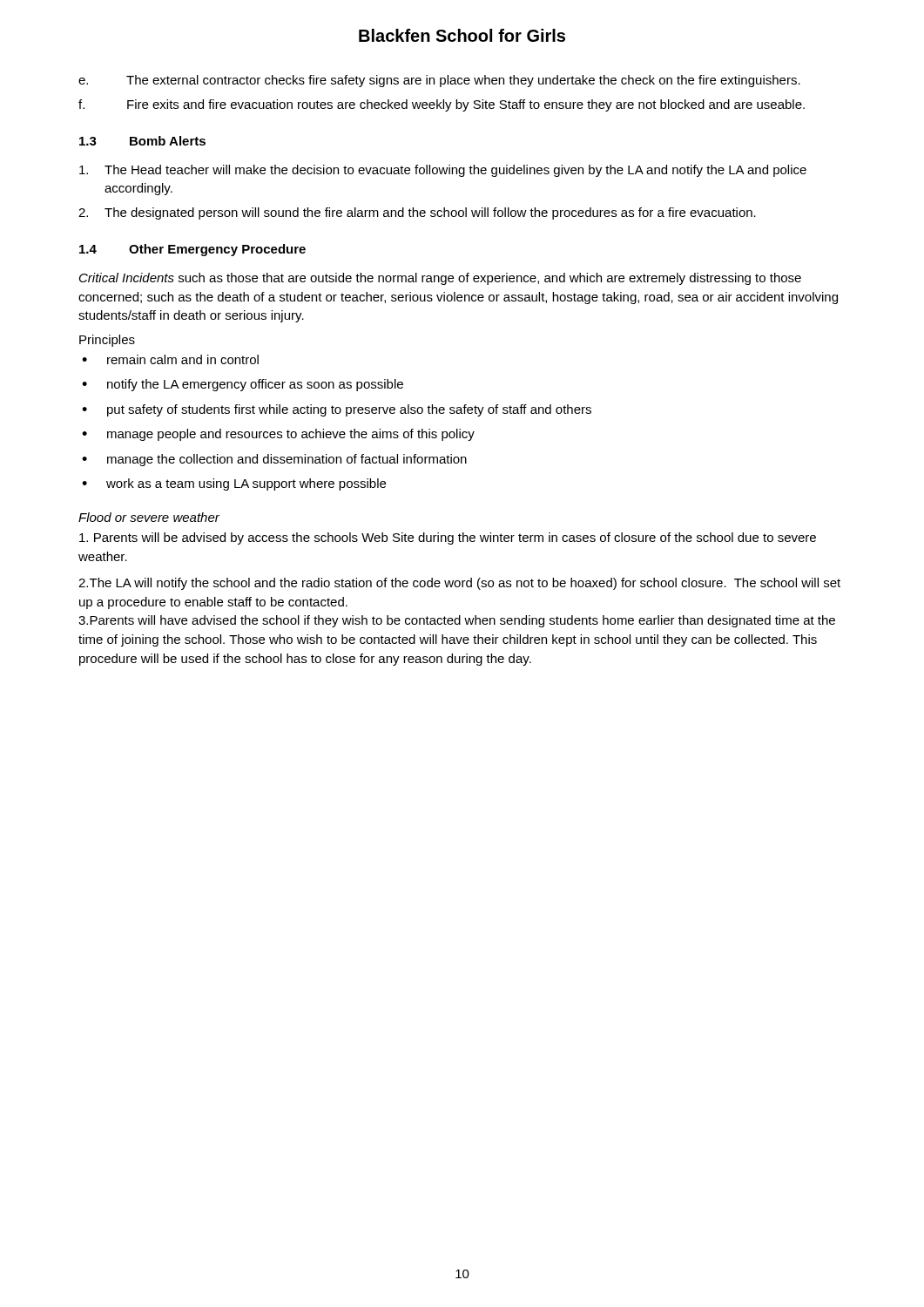Find the passage starting "• put safety of students"

462,410
